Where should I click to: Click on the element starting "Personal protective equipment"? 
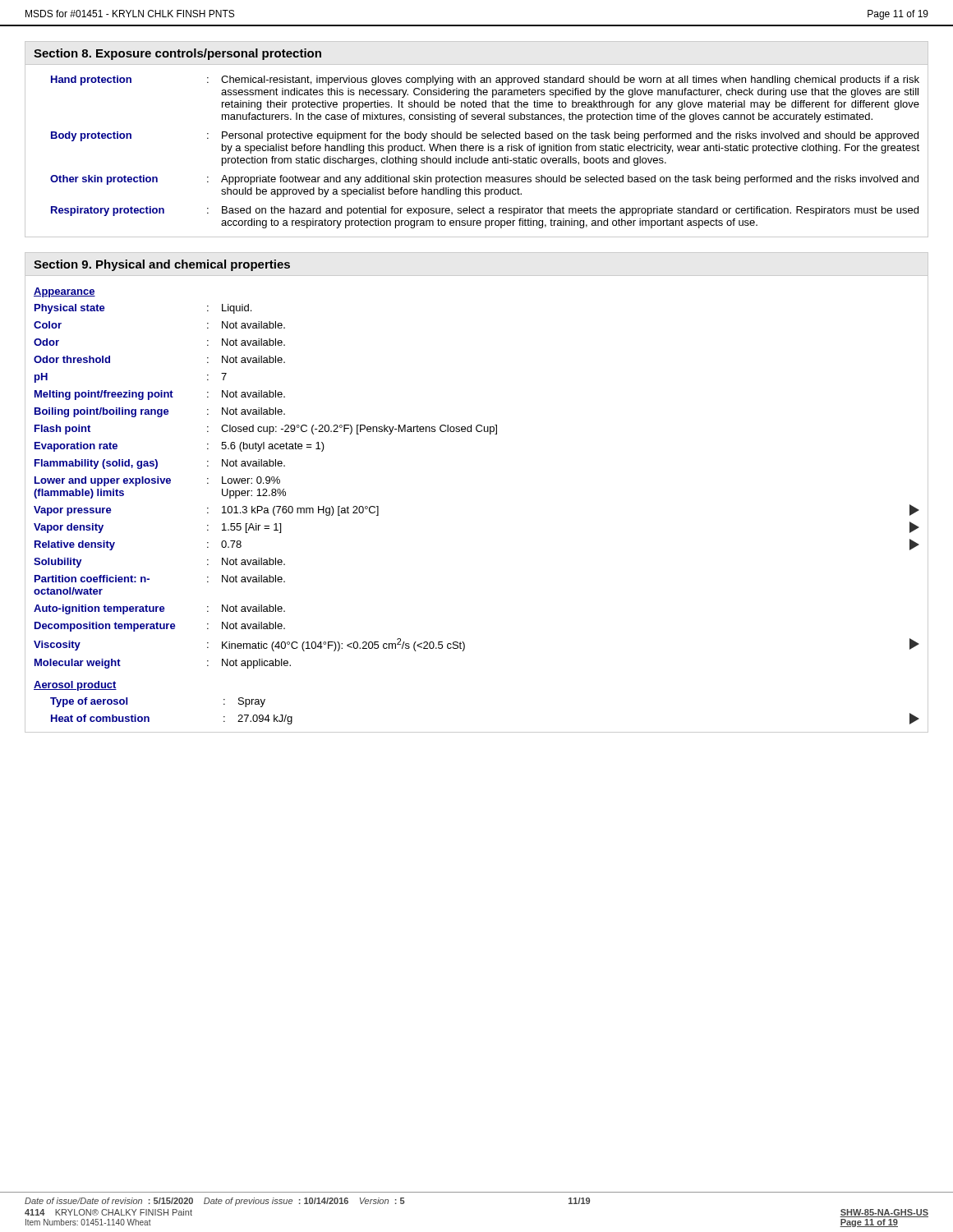[570, 147]
